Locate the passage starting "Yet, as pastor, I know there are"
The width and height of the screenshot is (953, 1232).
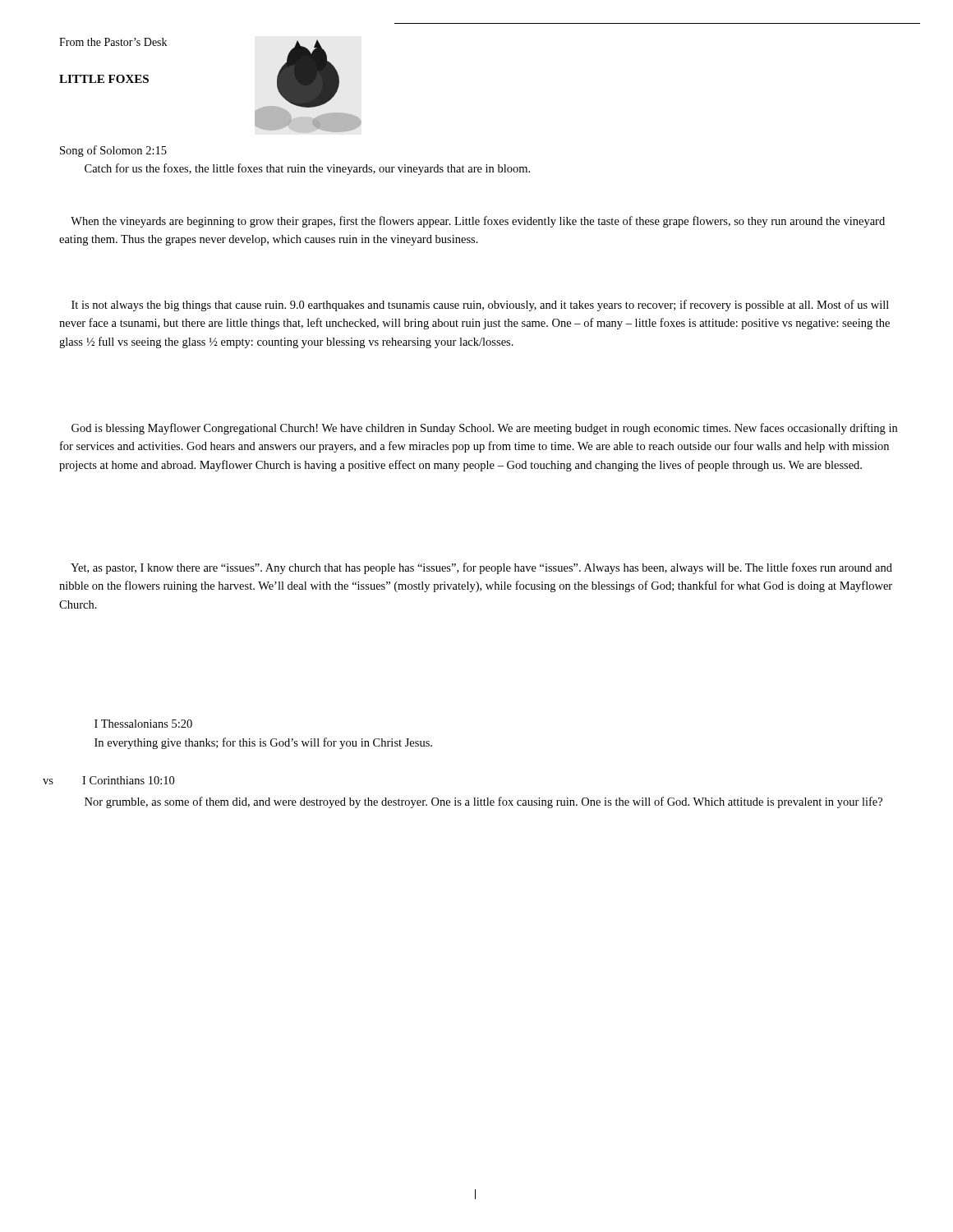pyautogui.click(x=476, y=586)
